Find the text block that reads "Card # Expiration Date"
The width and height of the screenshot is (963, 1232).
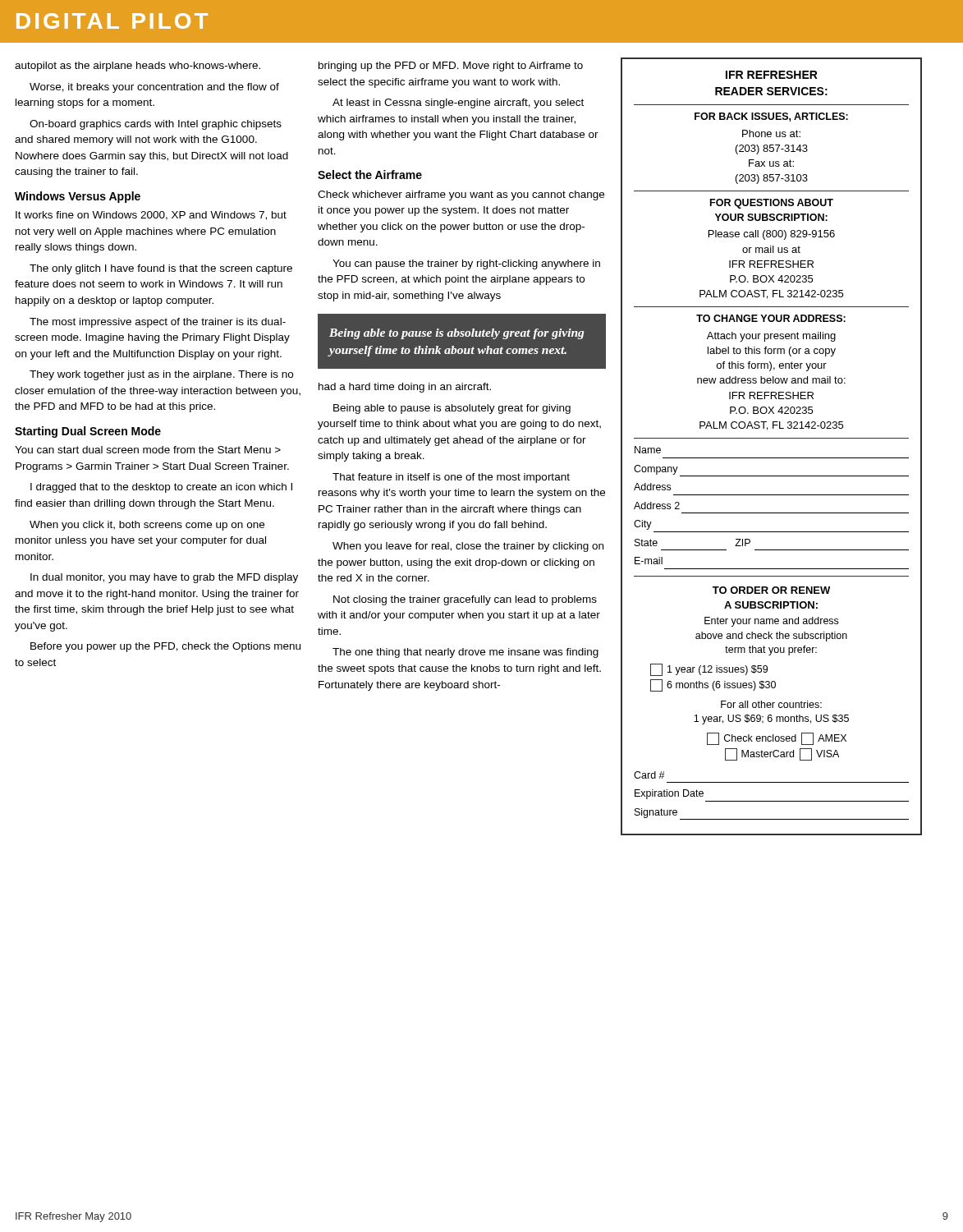point(771,794)
